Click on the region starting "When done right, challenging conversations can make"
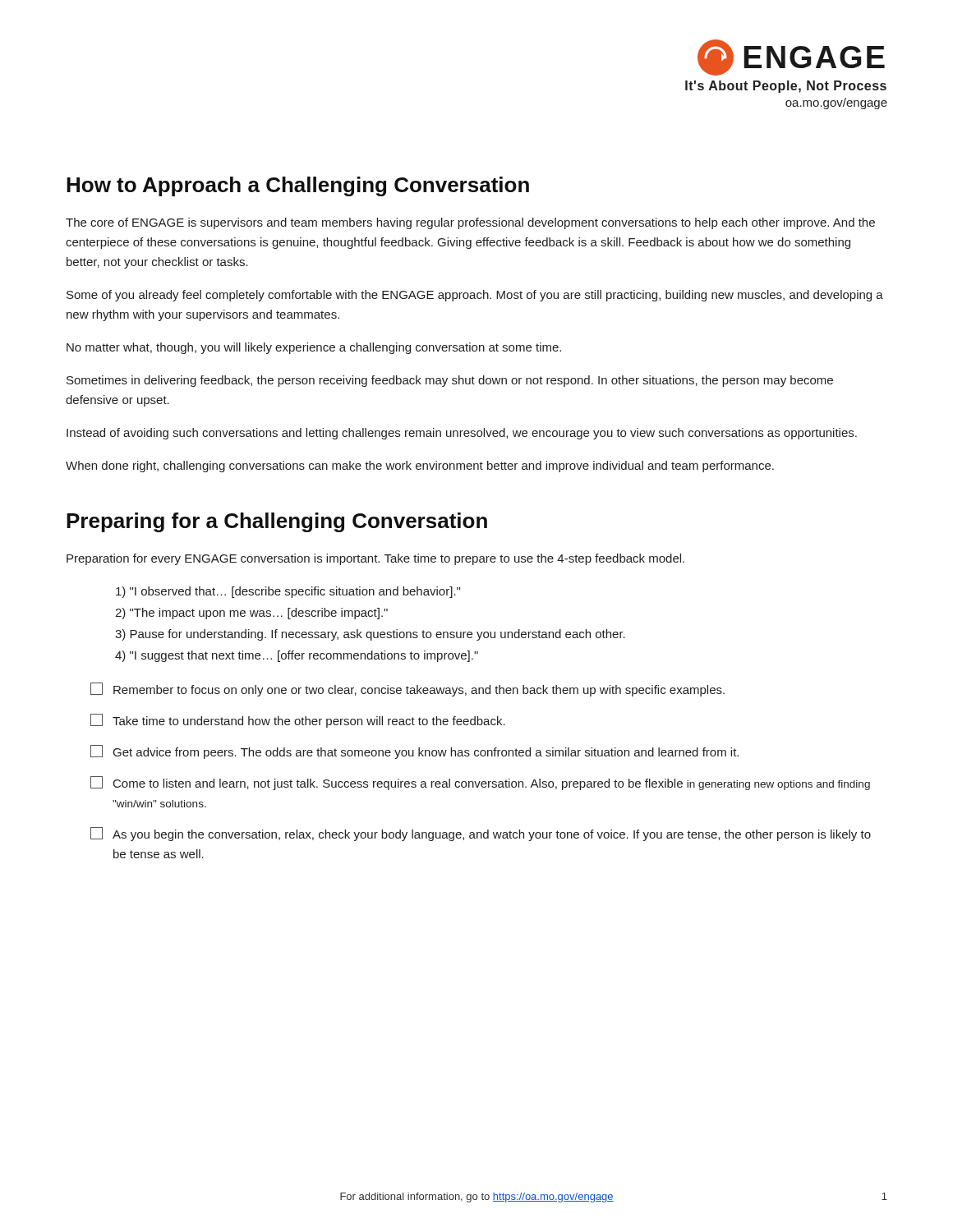The width and height of the screenshot is (953, 1232). [420, 465]
